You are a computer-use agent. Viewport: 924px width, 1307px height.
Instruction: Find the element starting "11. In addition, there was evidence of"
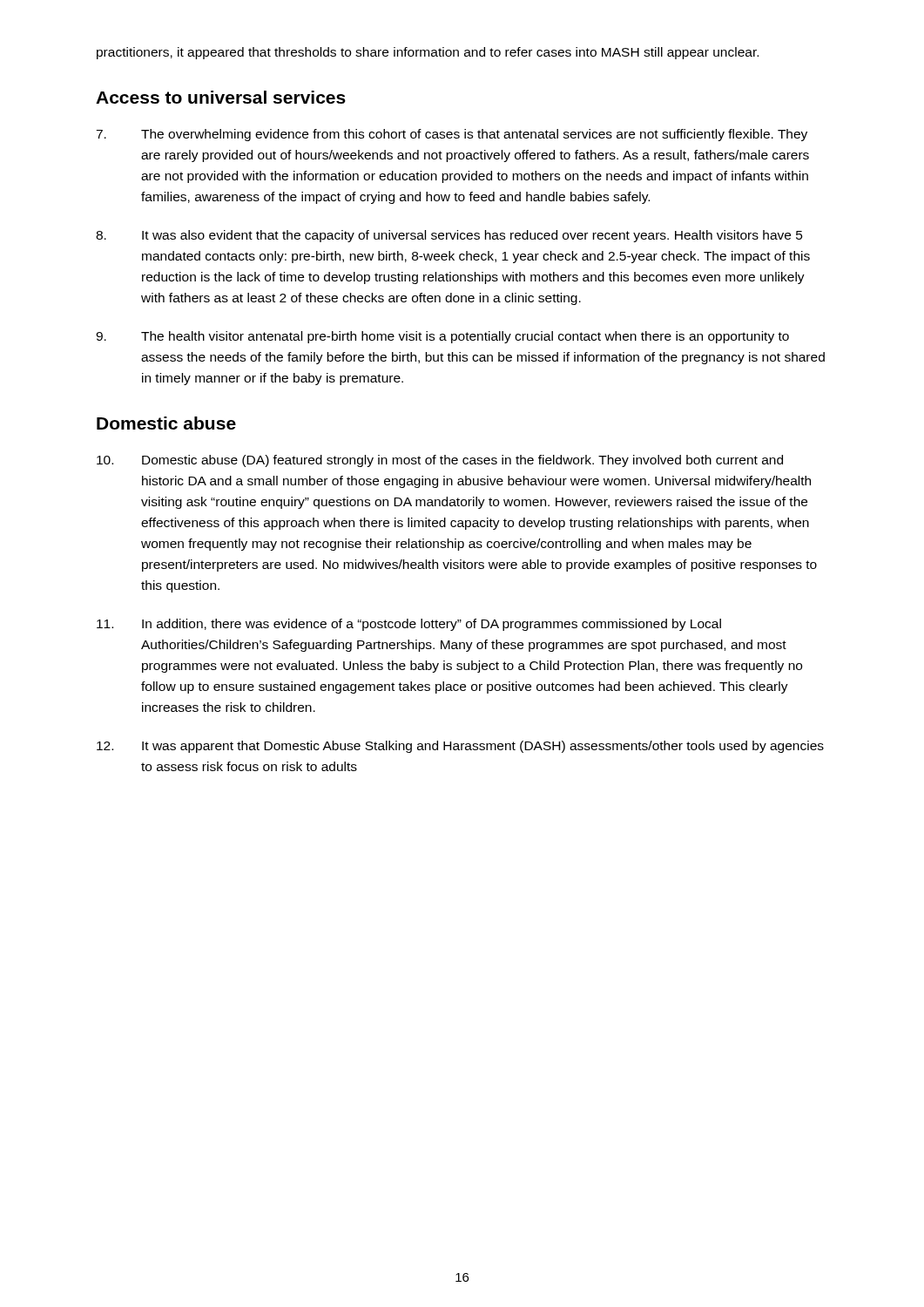(x=462, y=666)
